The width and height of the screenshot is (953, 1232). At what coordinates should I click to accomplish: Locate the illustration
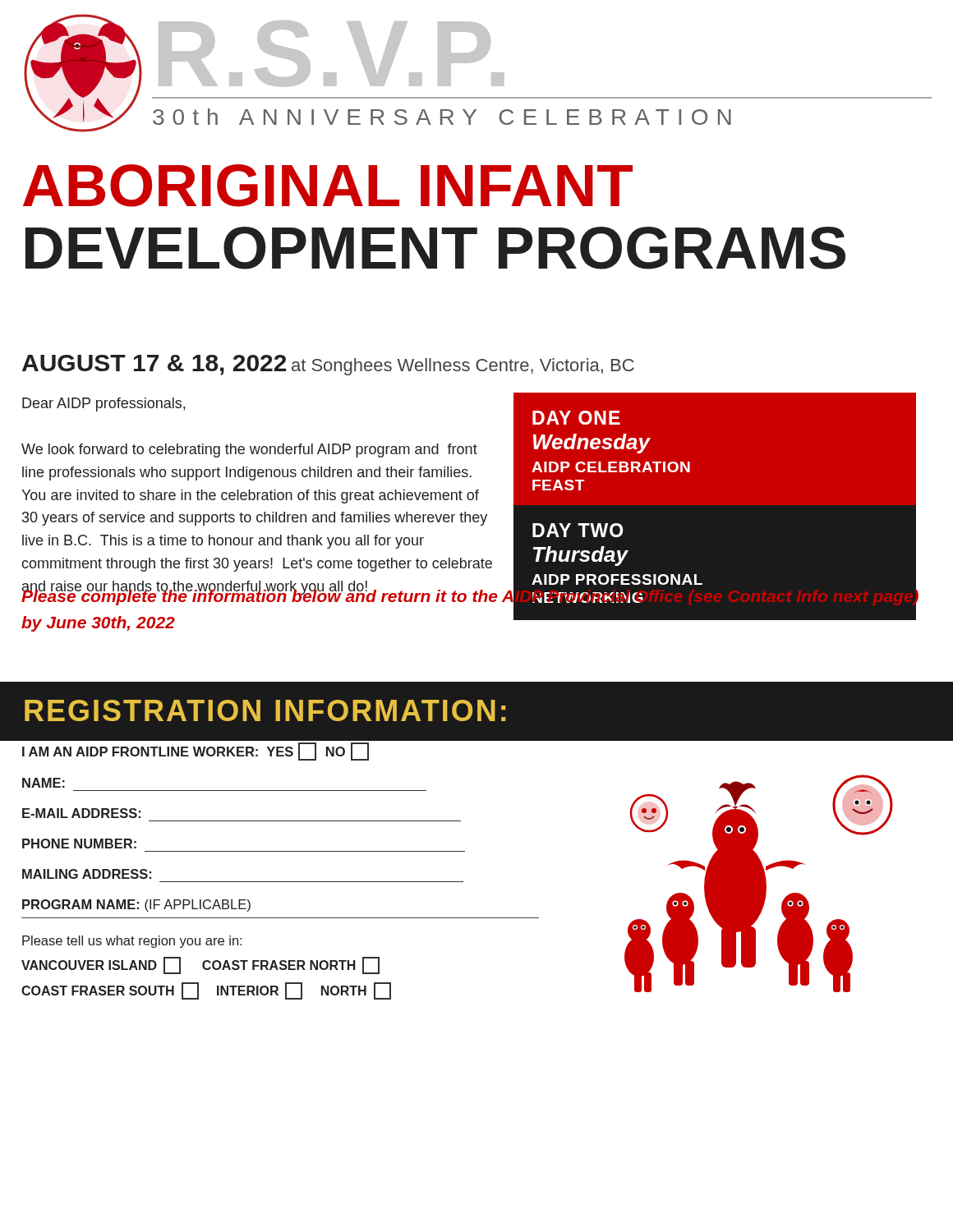pyautogui.click(x=768, y=891)
